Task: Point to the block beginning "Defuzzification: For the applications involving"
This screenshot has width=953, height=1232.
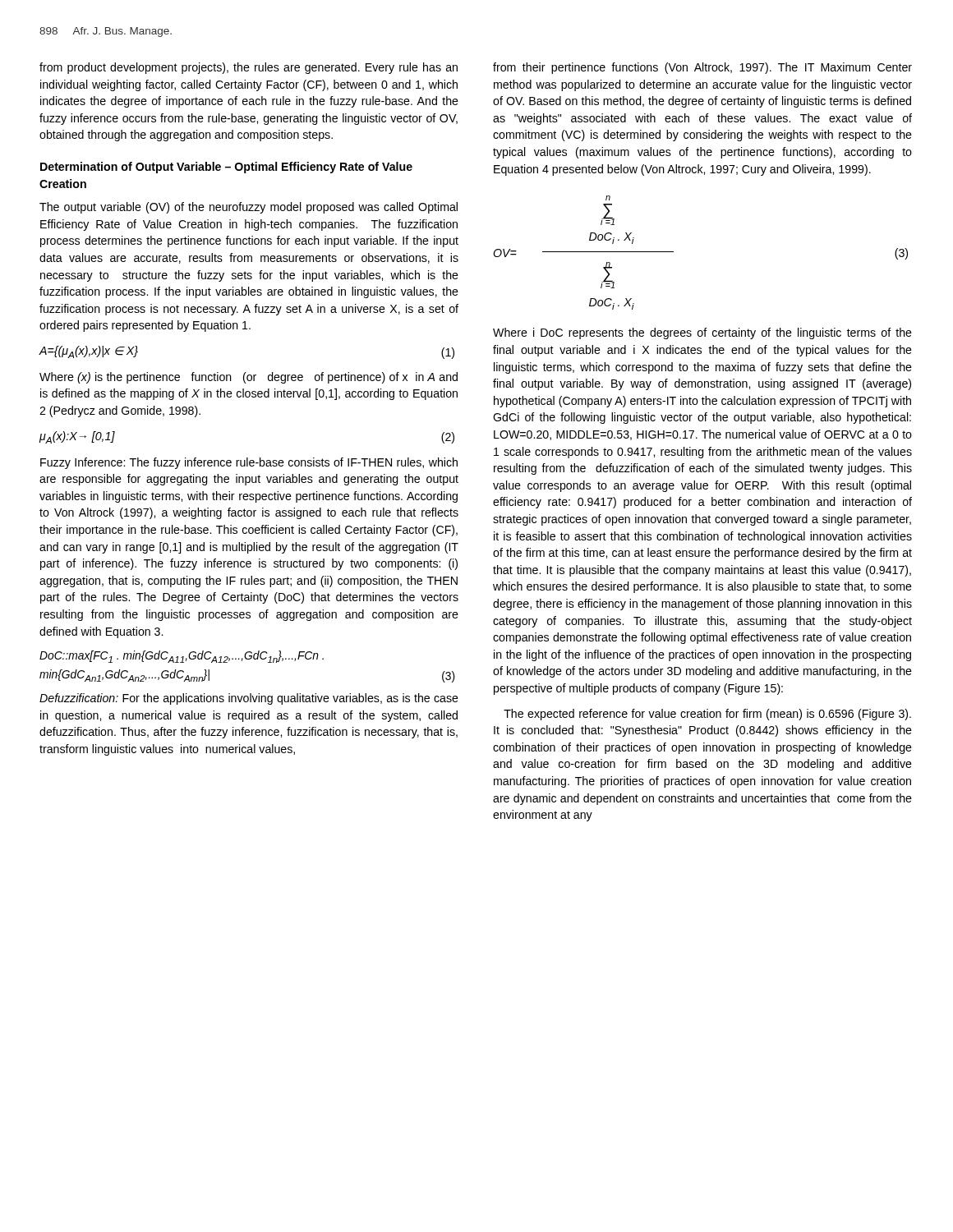Action: click(249, 724)
